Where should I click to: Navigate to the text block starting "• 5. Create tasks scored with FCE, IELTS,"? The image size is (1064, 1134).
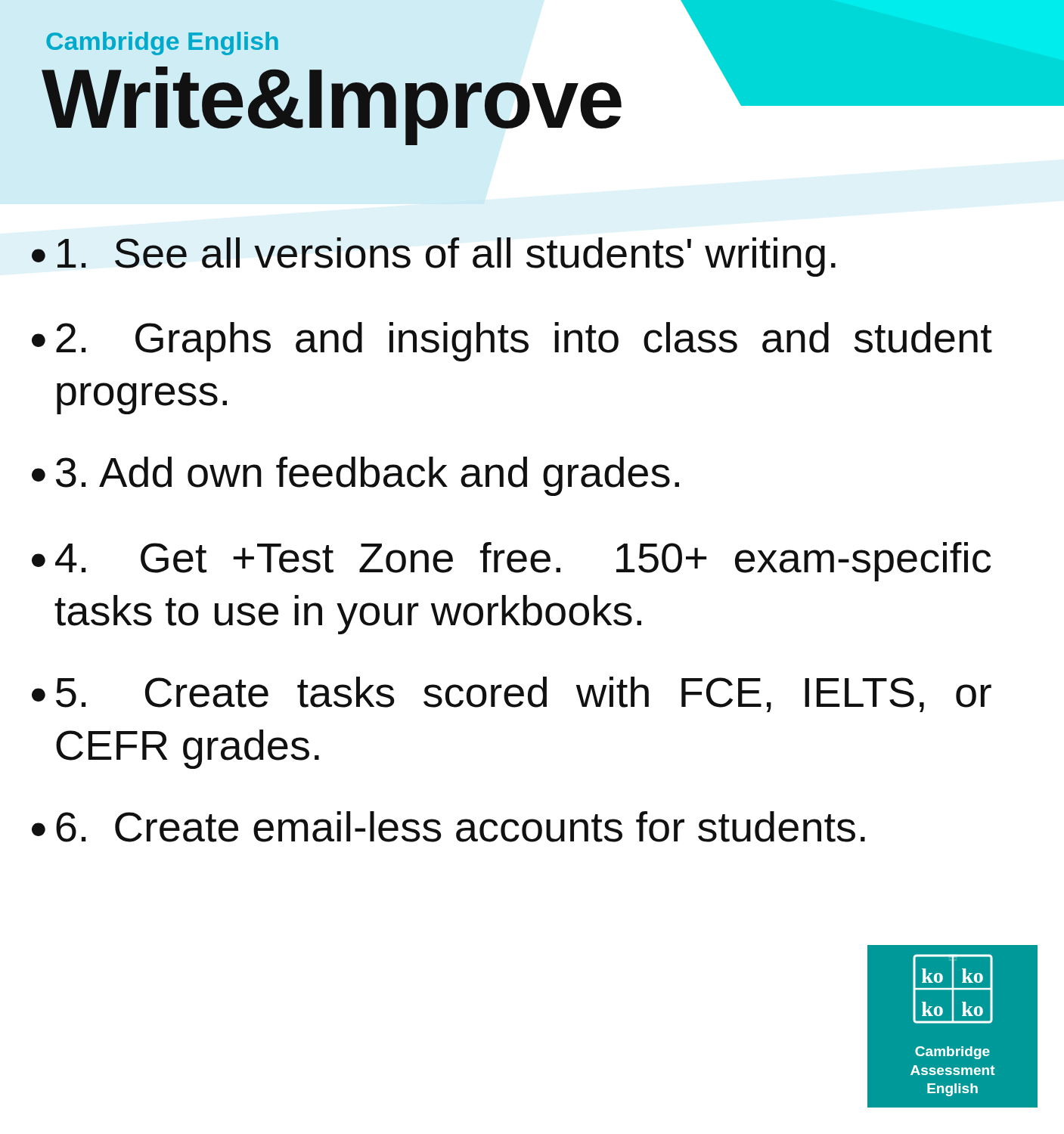tap(511, 719)
